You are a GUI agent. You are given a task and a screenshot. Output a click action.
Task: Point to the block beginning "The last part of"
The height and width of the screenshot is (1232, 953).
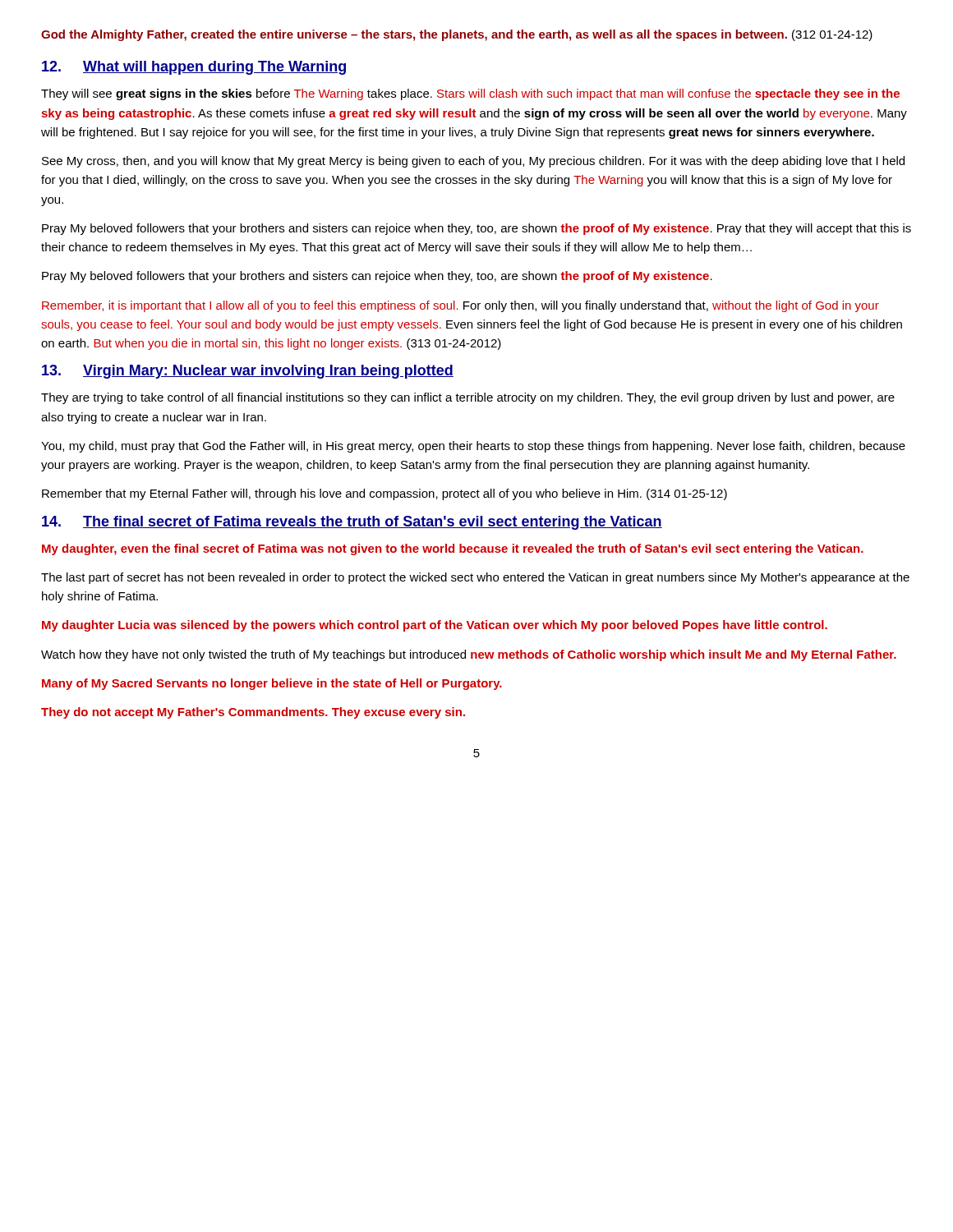click(476, 586)
